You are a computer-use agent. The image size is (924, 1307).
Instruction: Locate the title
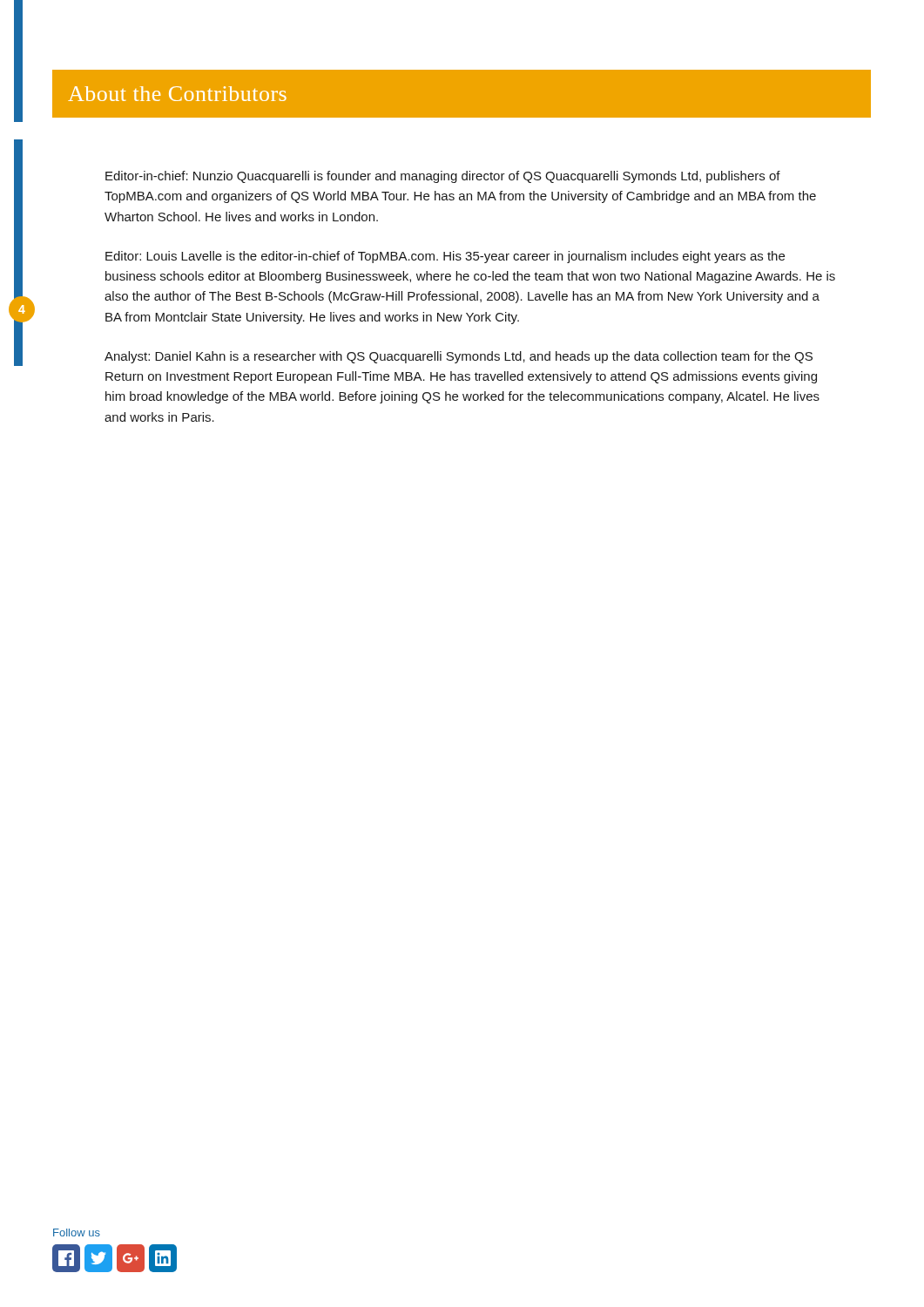pyautogui.click(x=178, y=93)
